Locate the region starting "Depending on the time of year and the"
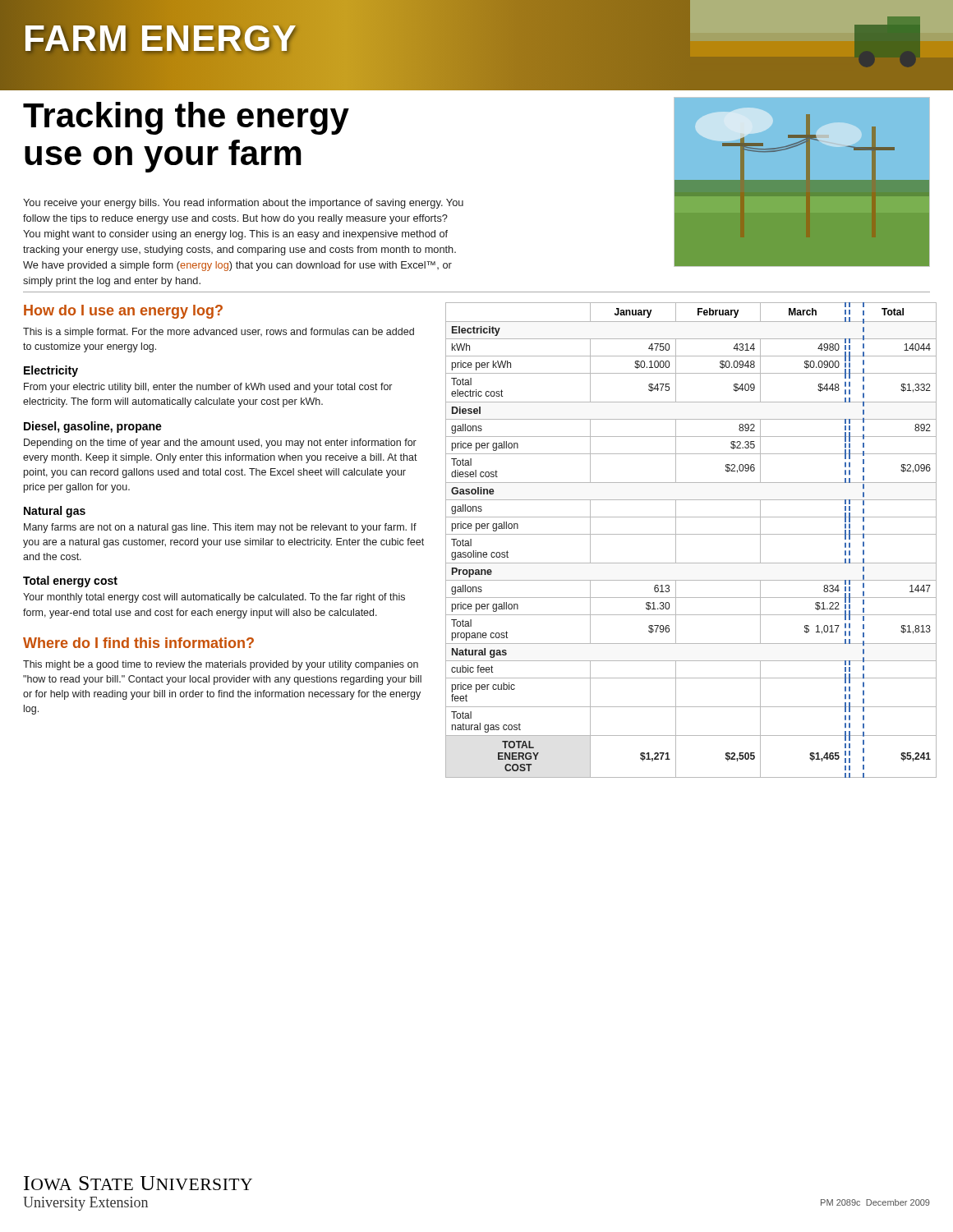Screen dimensions: 1232x953 [220, 465]
